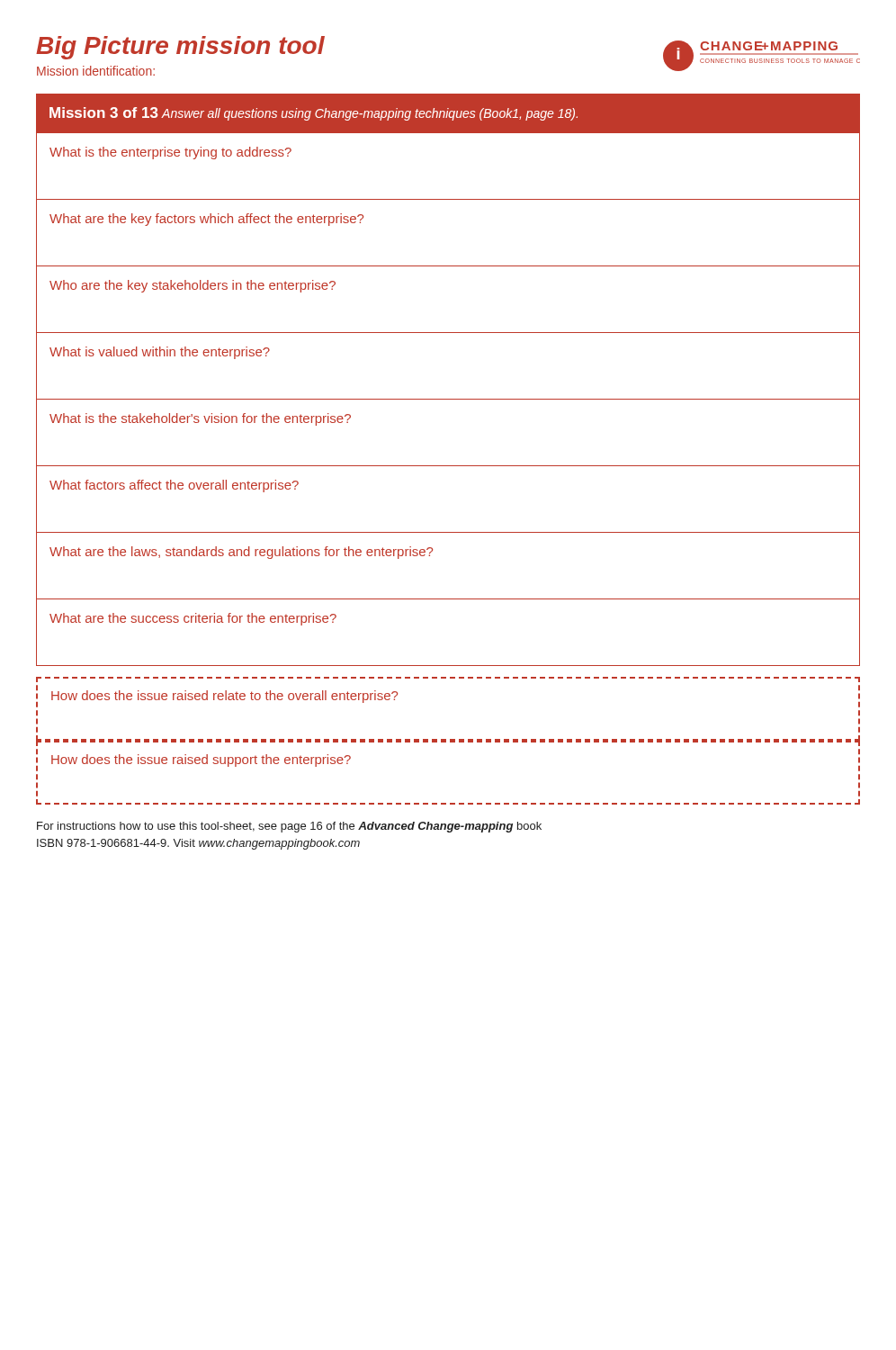Click on the passage starting "What are the key factors which affect"
The width and height of the screenshot is (896, 1350).
(207, 218)
